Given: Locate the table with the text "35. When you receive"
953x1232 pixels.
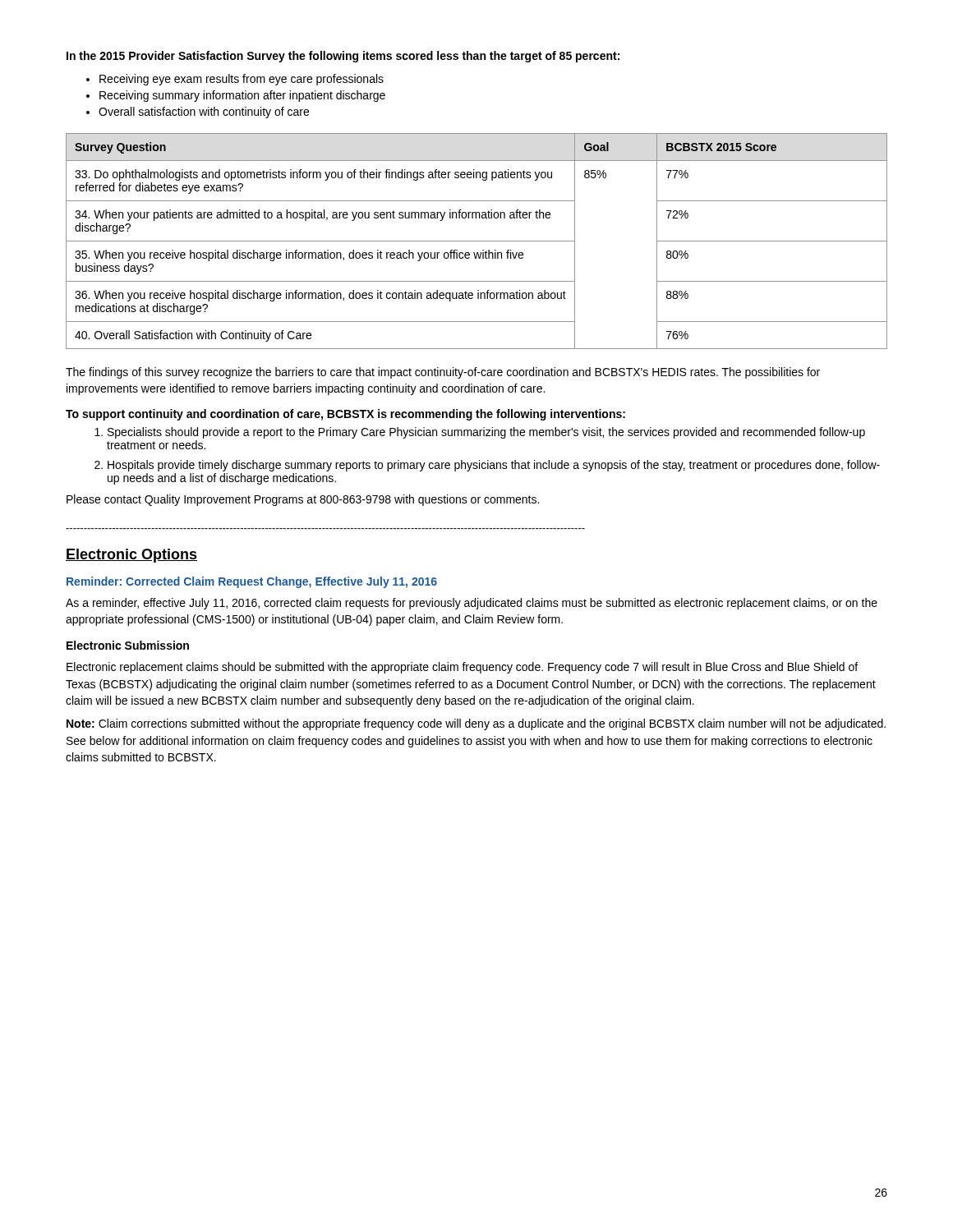Looking at the screenshot, I should click(476, 241).
